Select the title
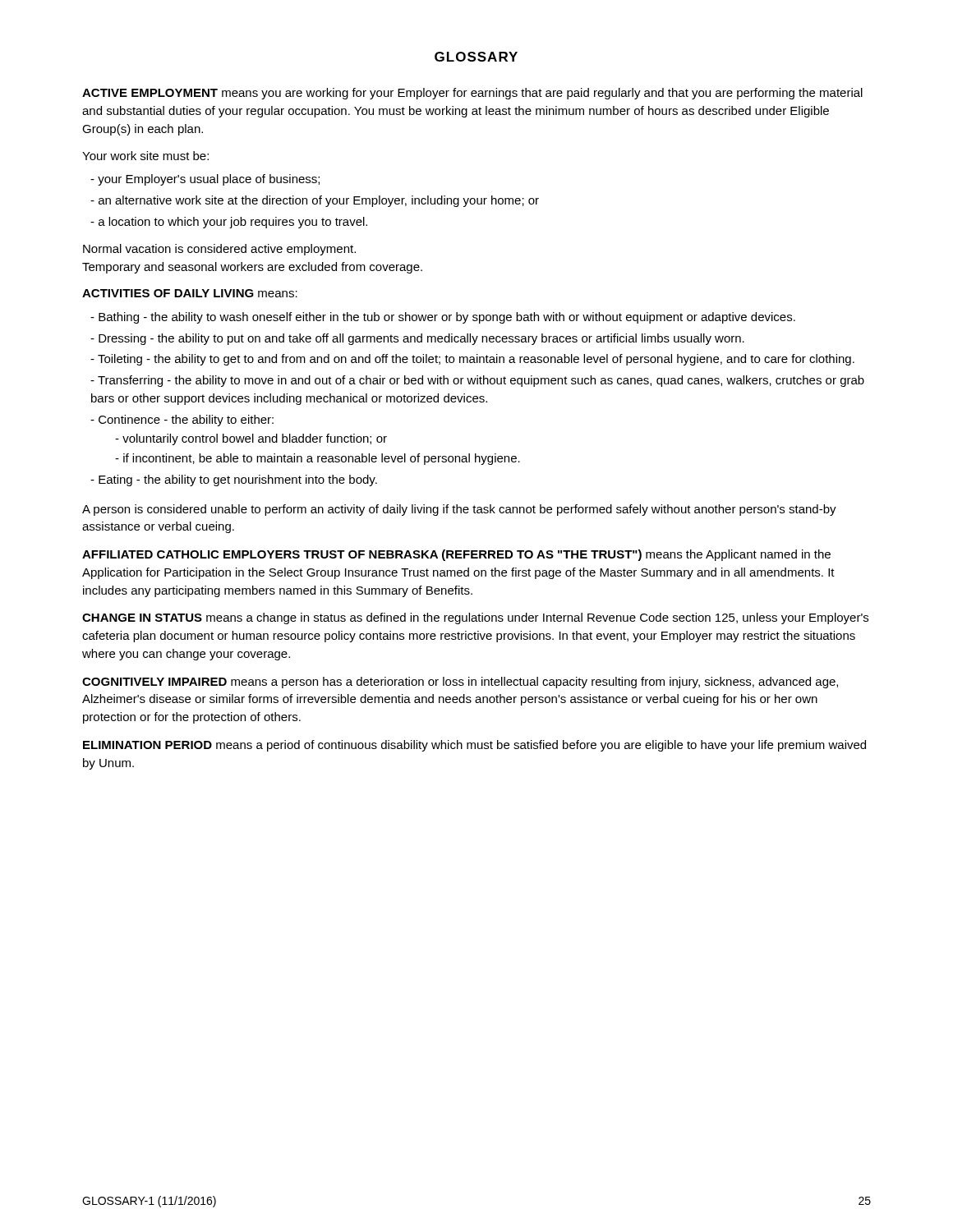Screen dimensions: 1232x953 click(476, 57)
